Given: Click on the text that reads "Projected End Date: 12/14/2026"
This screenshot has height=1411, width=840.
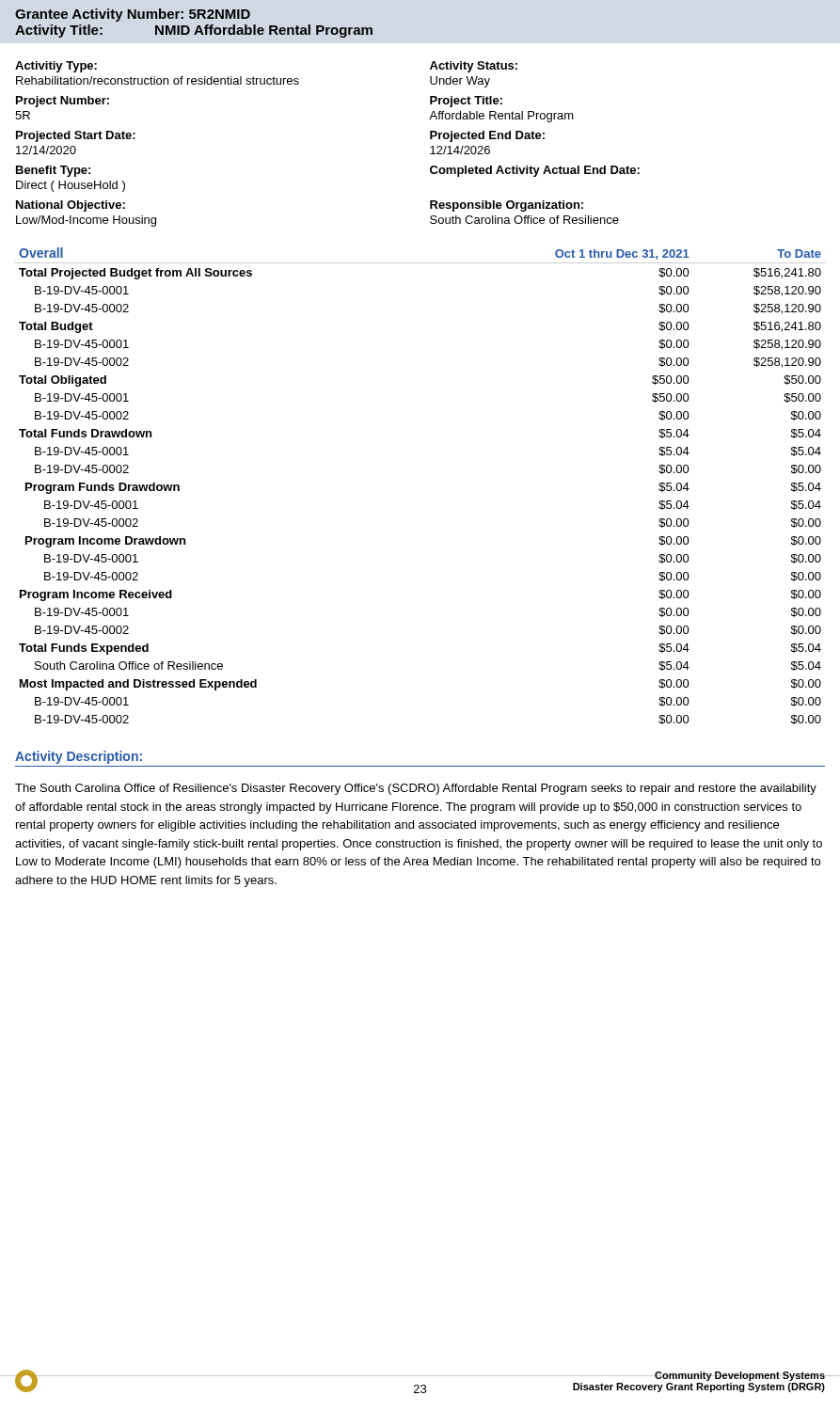Looking at the screenshot, I should [x=487, y=136].
